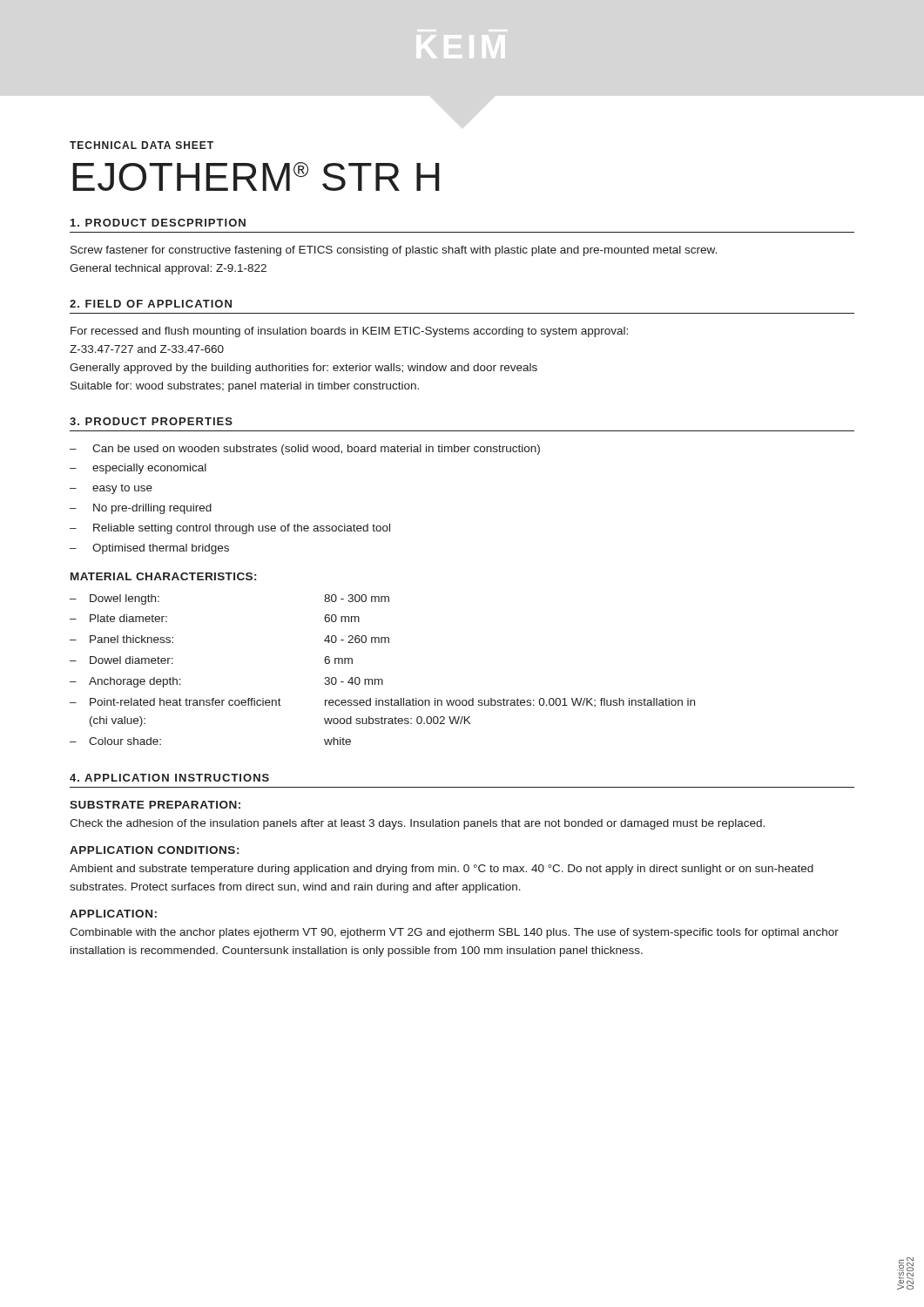Click on the text block starting "–Optimised thermal bridges"
The image size is (924, 1307).
click(x=150, y=549)
